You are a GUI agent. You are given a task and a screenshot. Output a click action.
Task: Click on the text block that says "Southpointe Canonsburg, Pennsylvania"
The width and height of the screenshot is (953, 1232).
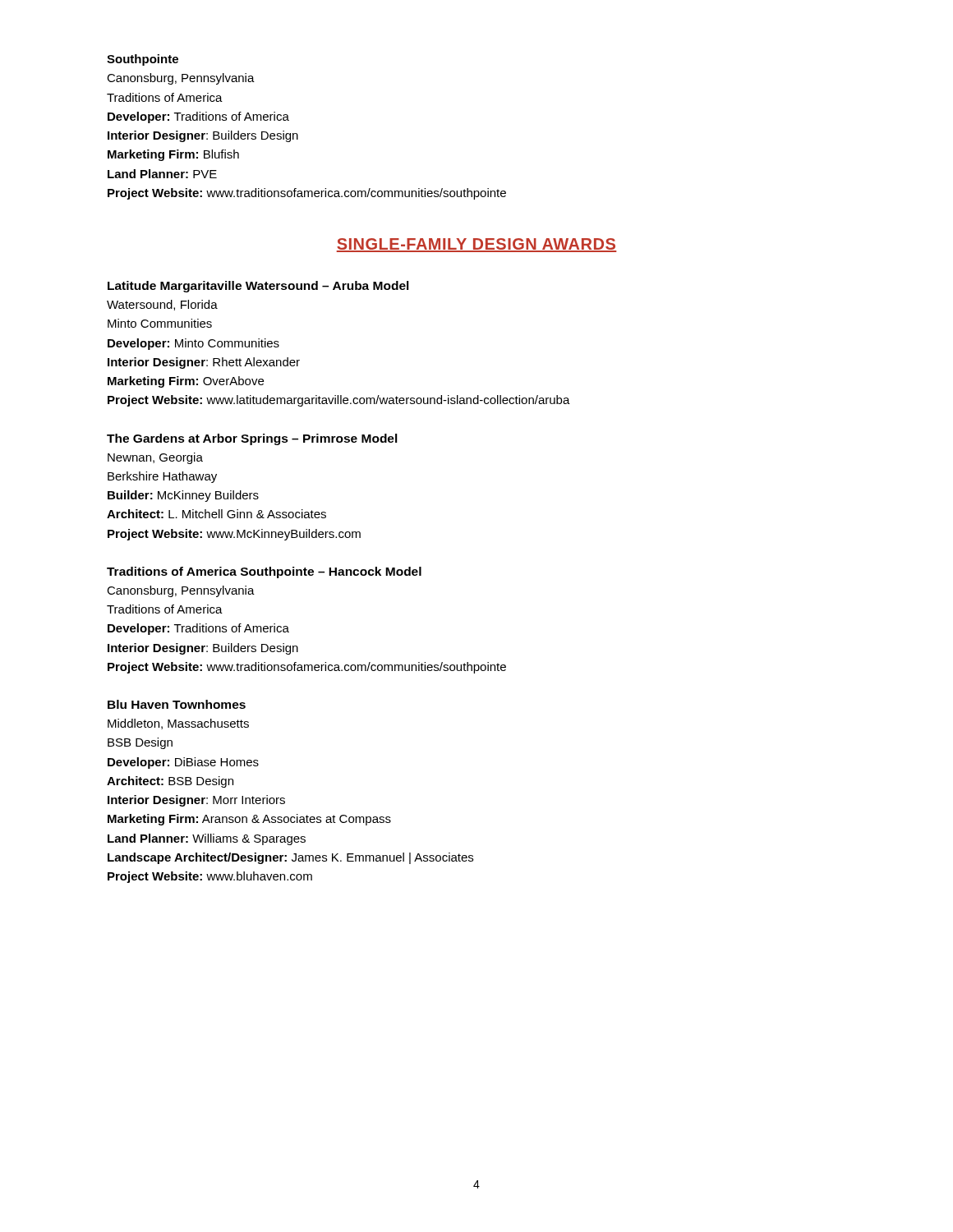[x=143, y=60]
